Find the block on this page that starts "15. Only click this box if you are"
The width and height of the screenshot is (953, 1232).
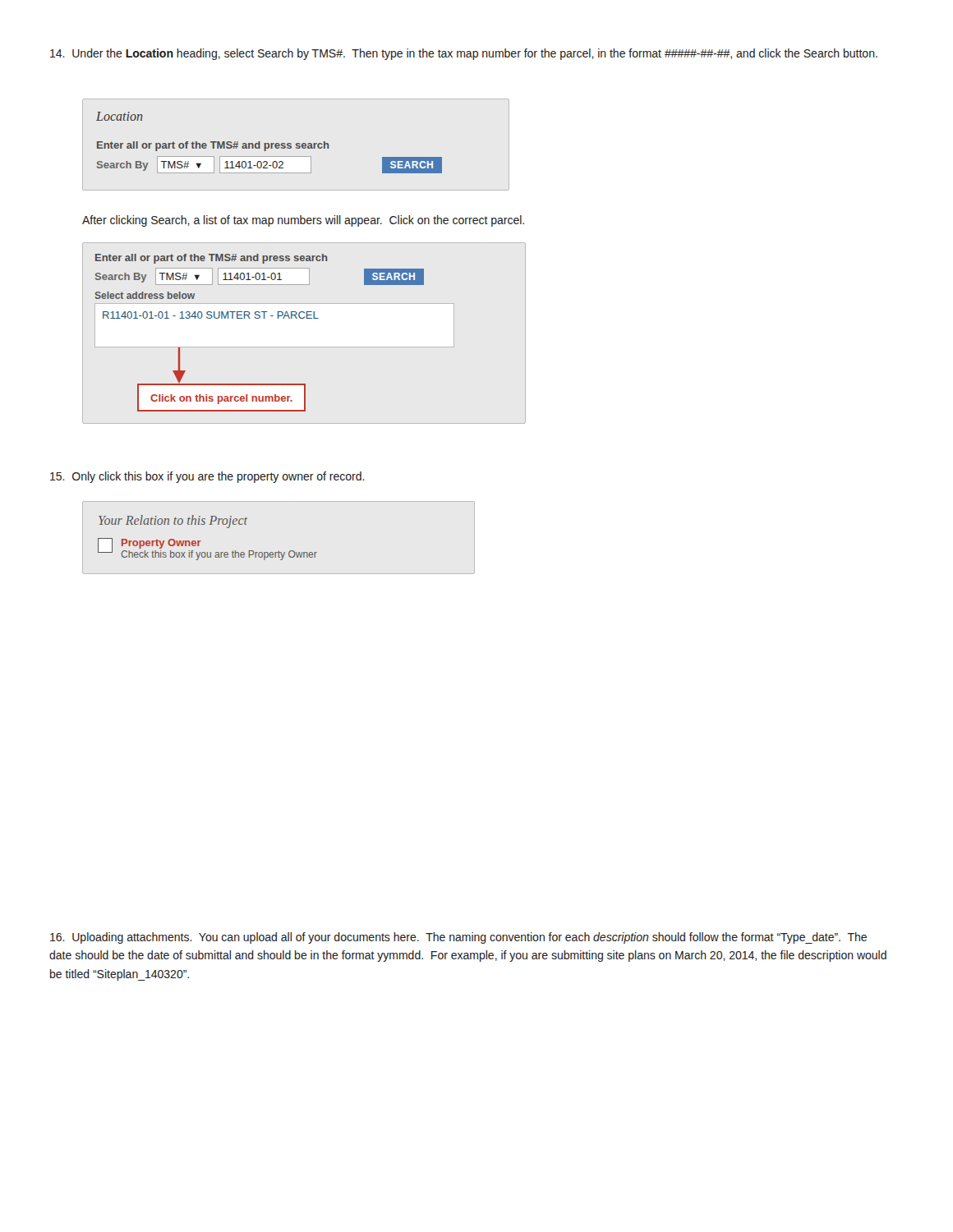[x=207, y=476]
